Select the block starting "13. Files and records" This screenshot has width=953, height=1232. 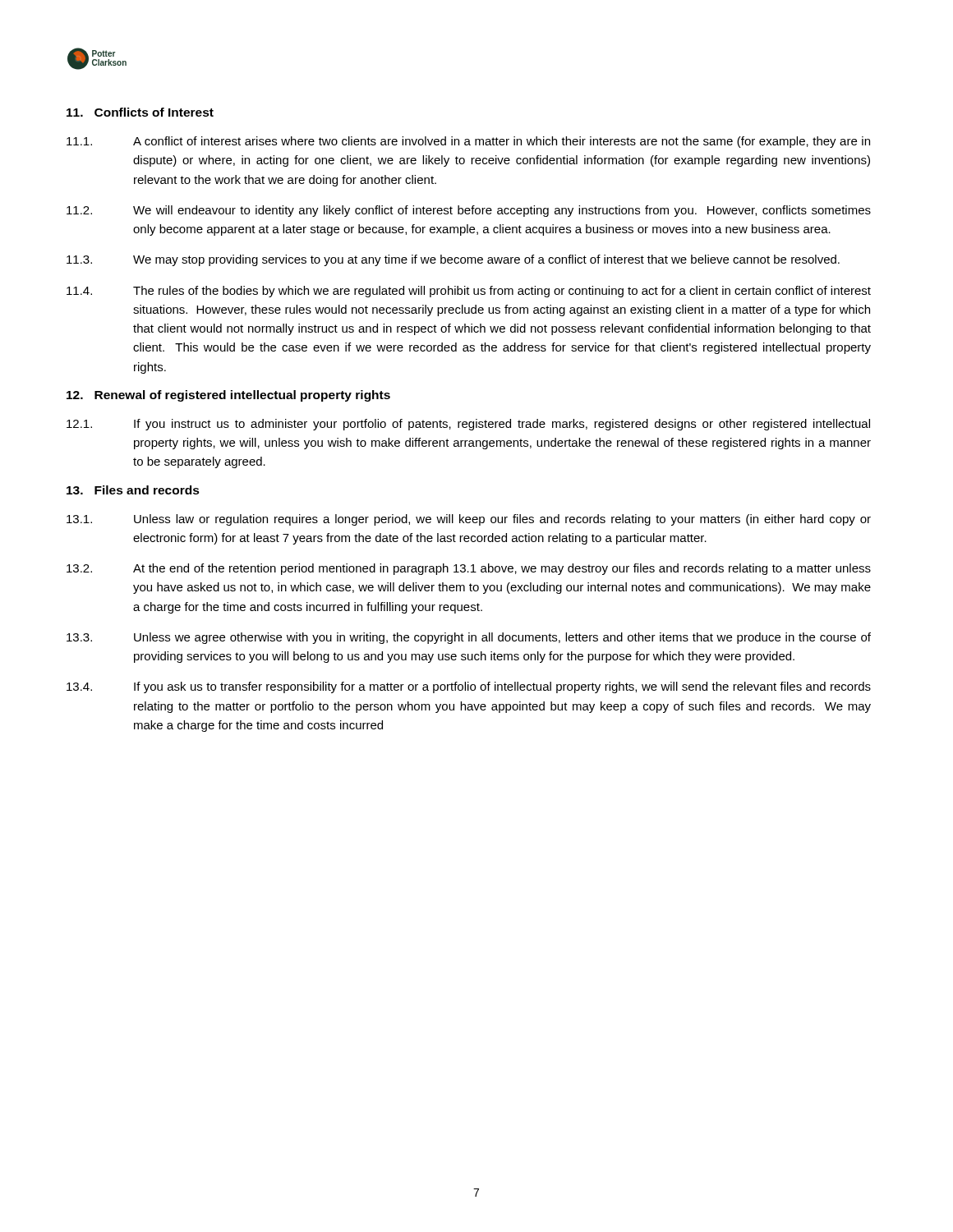133,490
